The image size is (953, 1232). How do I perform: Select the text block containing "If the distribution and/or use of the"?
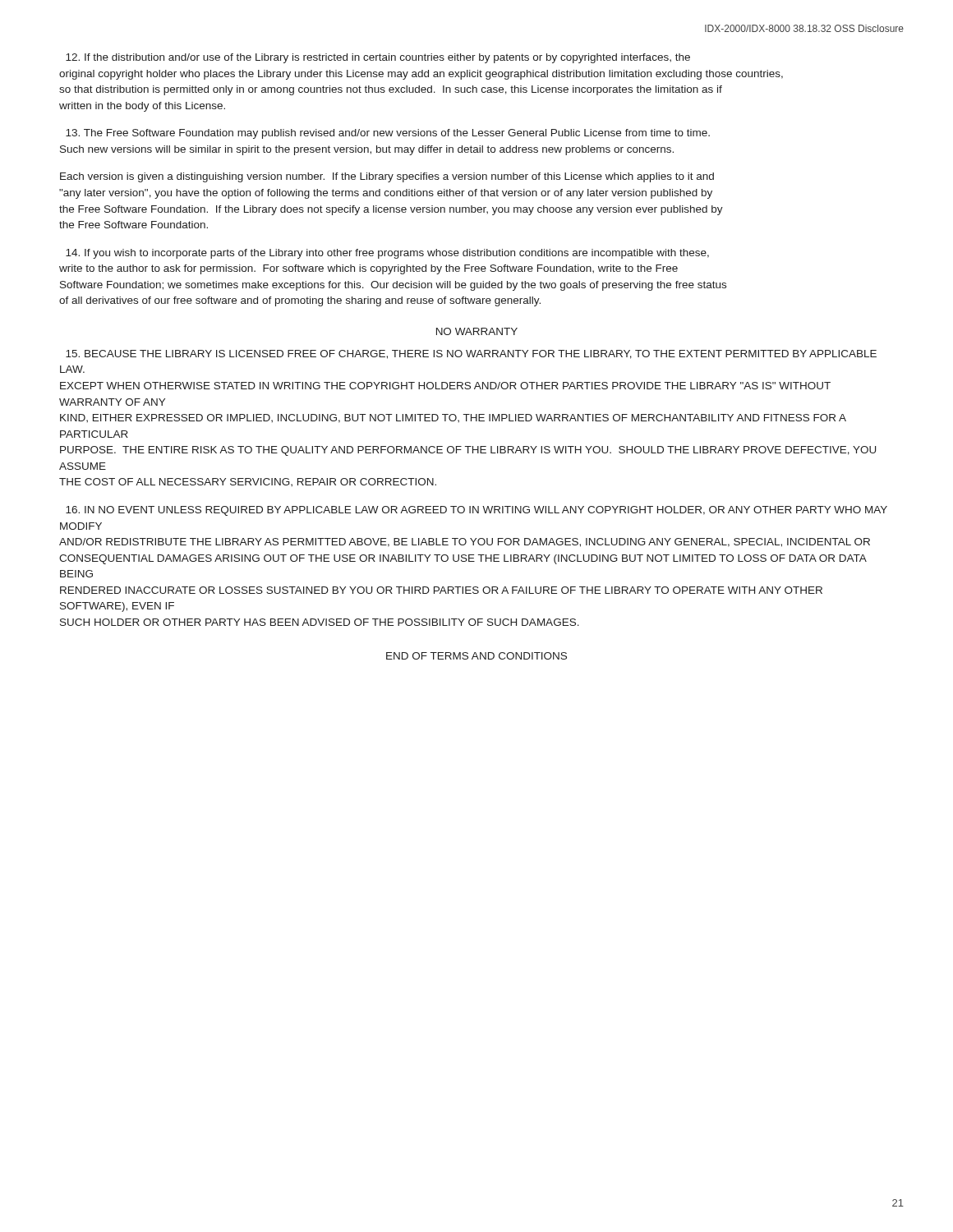[x=421, y=81]
